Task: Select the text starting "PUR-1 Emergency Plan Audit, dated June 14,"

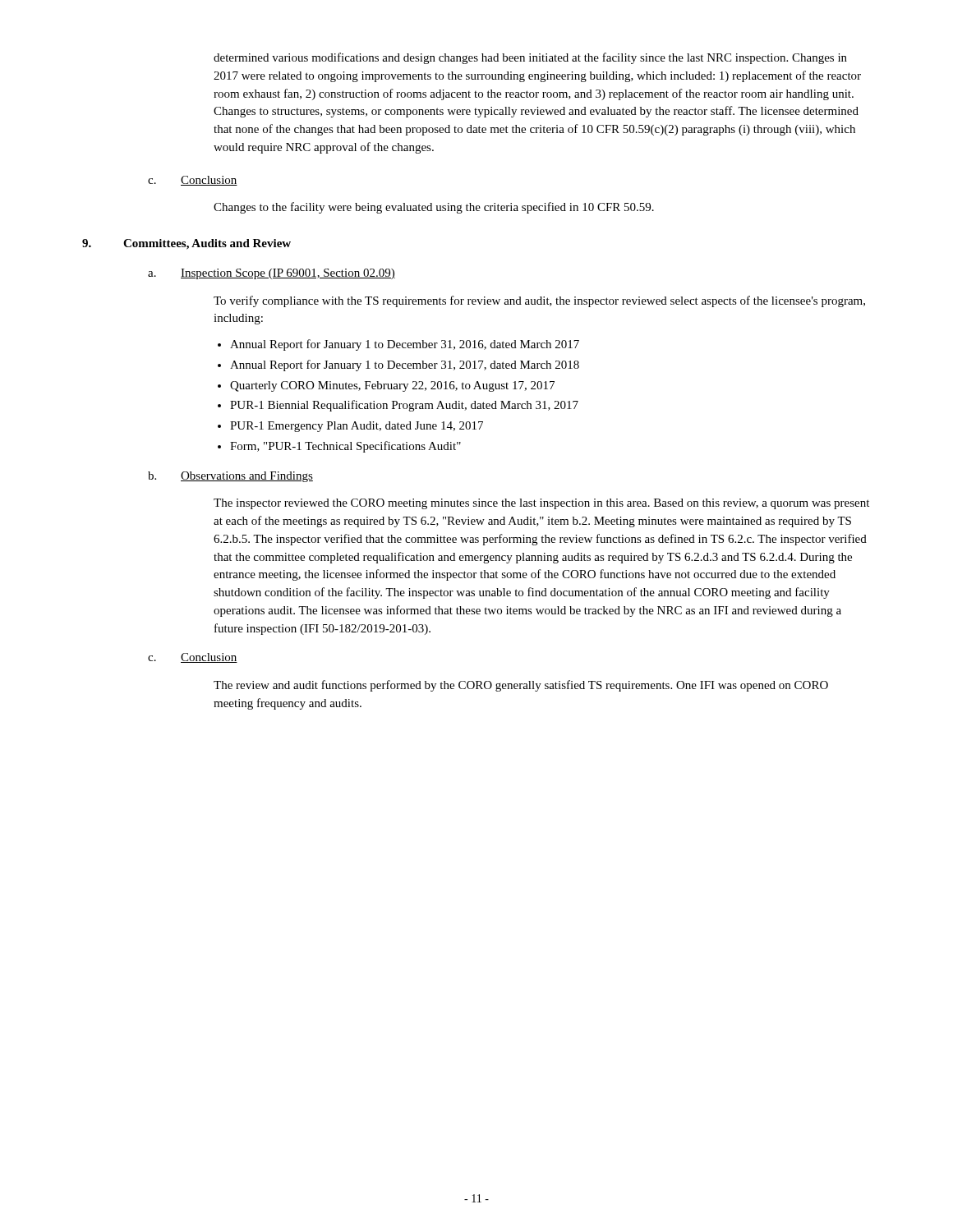Action: 357,425
